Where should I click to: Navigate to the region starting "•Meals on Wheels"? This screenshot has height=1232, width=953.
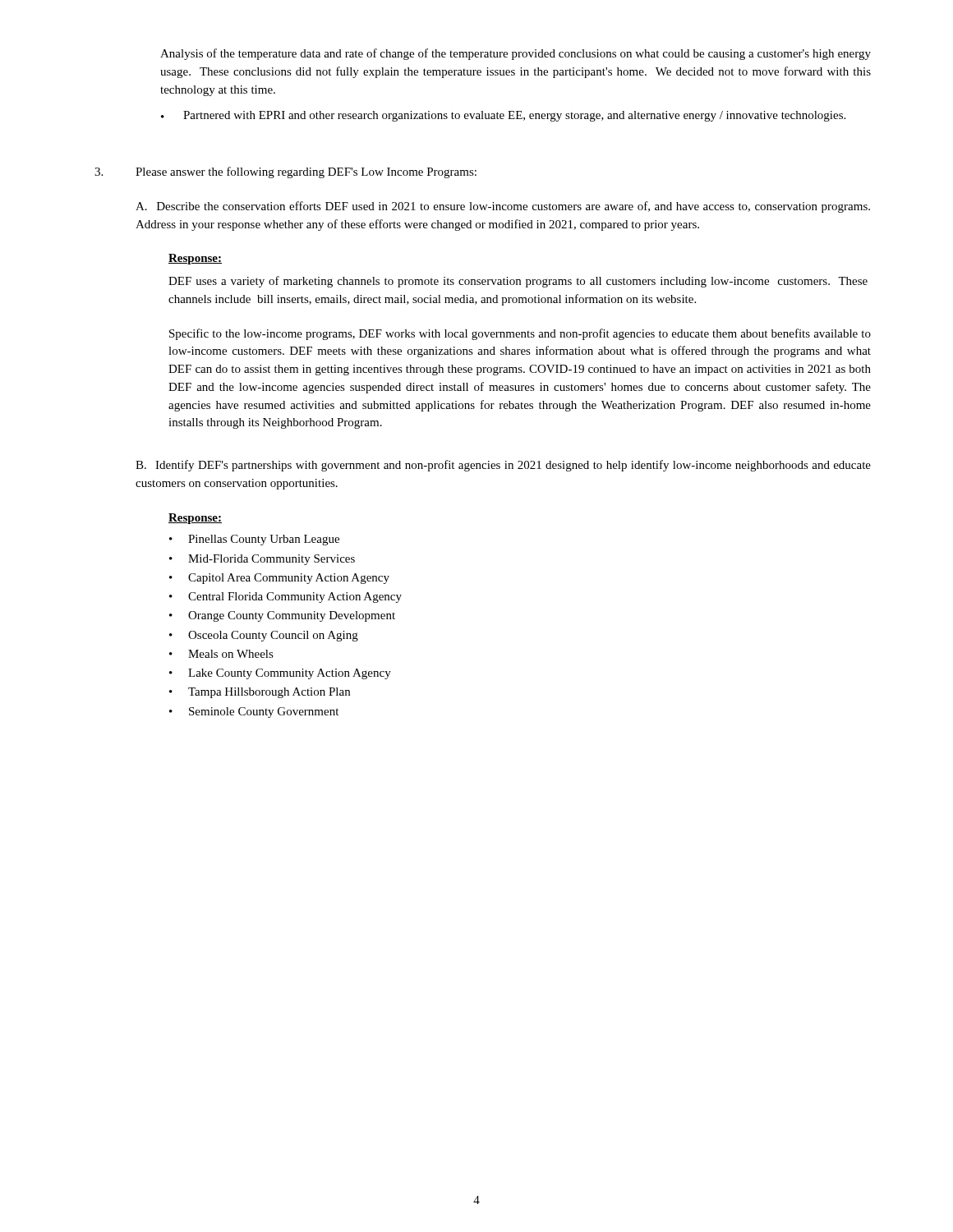coord(221,654)
